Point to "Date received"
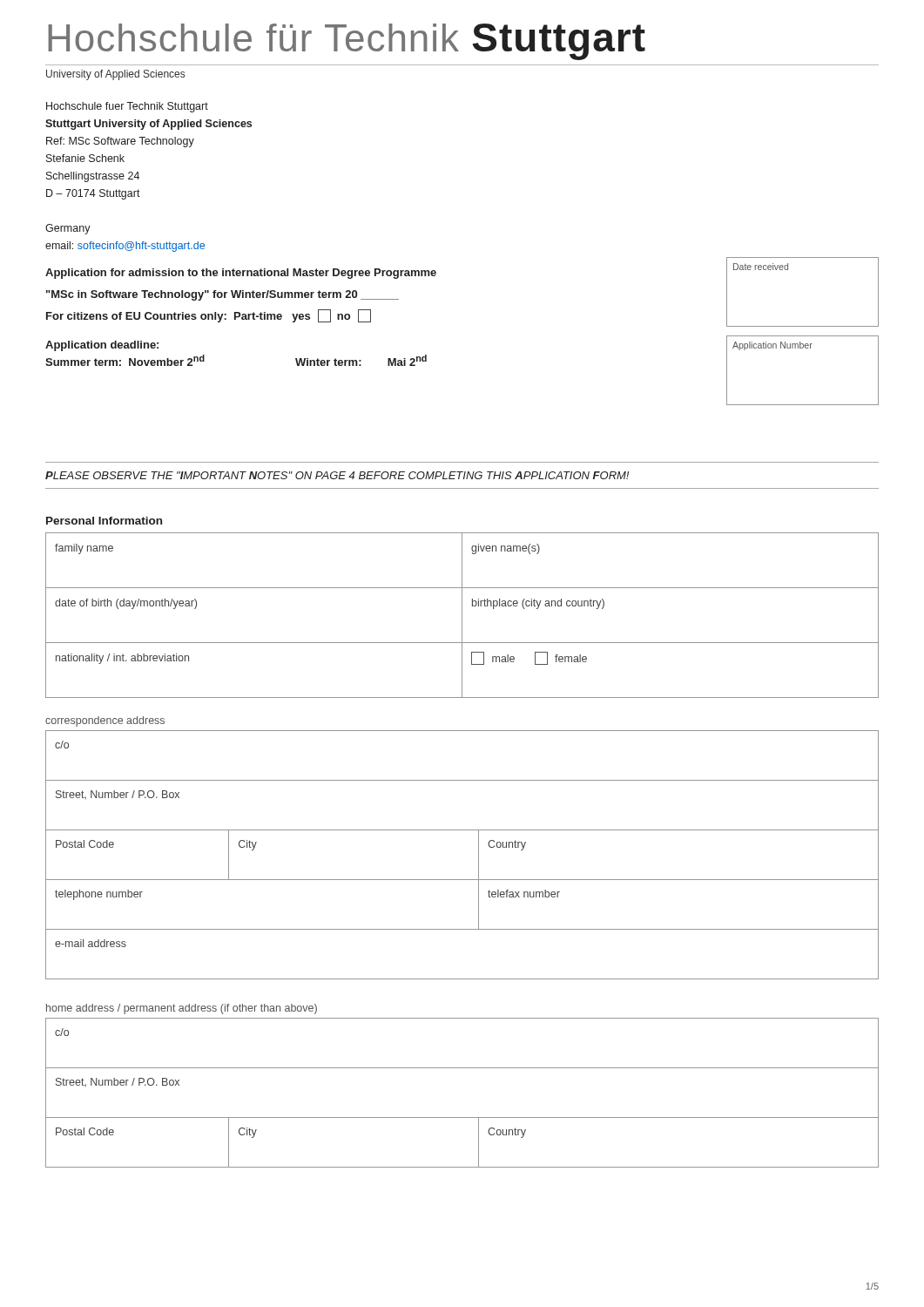The height and width of the screenshot is (1307, 924). 761,267
